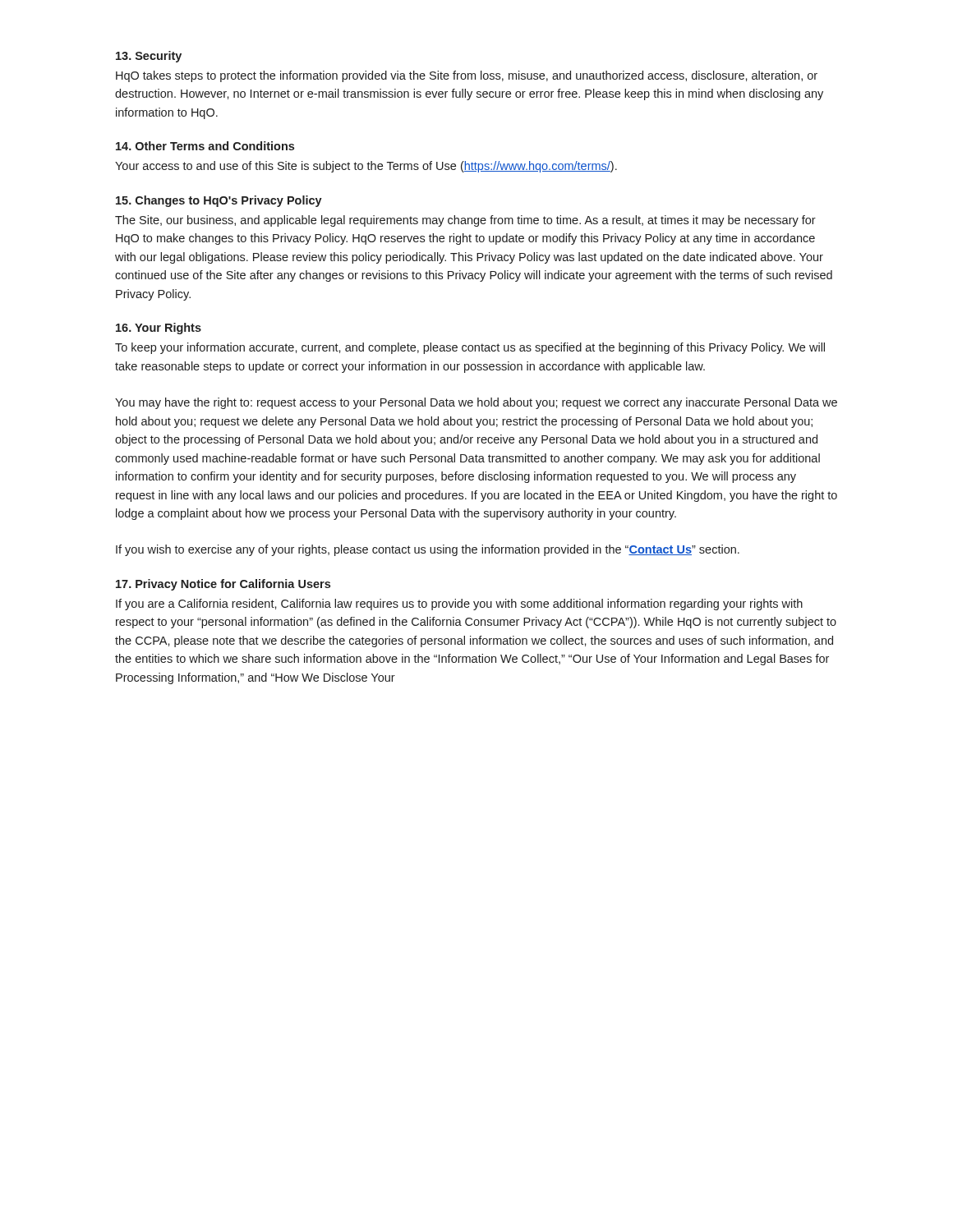Locate the block of text that opens with "You may have the right to: request access"
The width and height of the screenshot is (953, 1232).
476,458
